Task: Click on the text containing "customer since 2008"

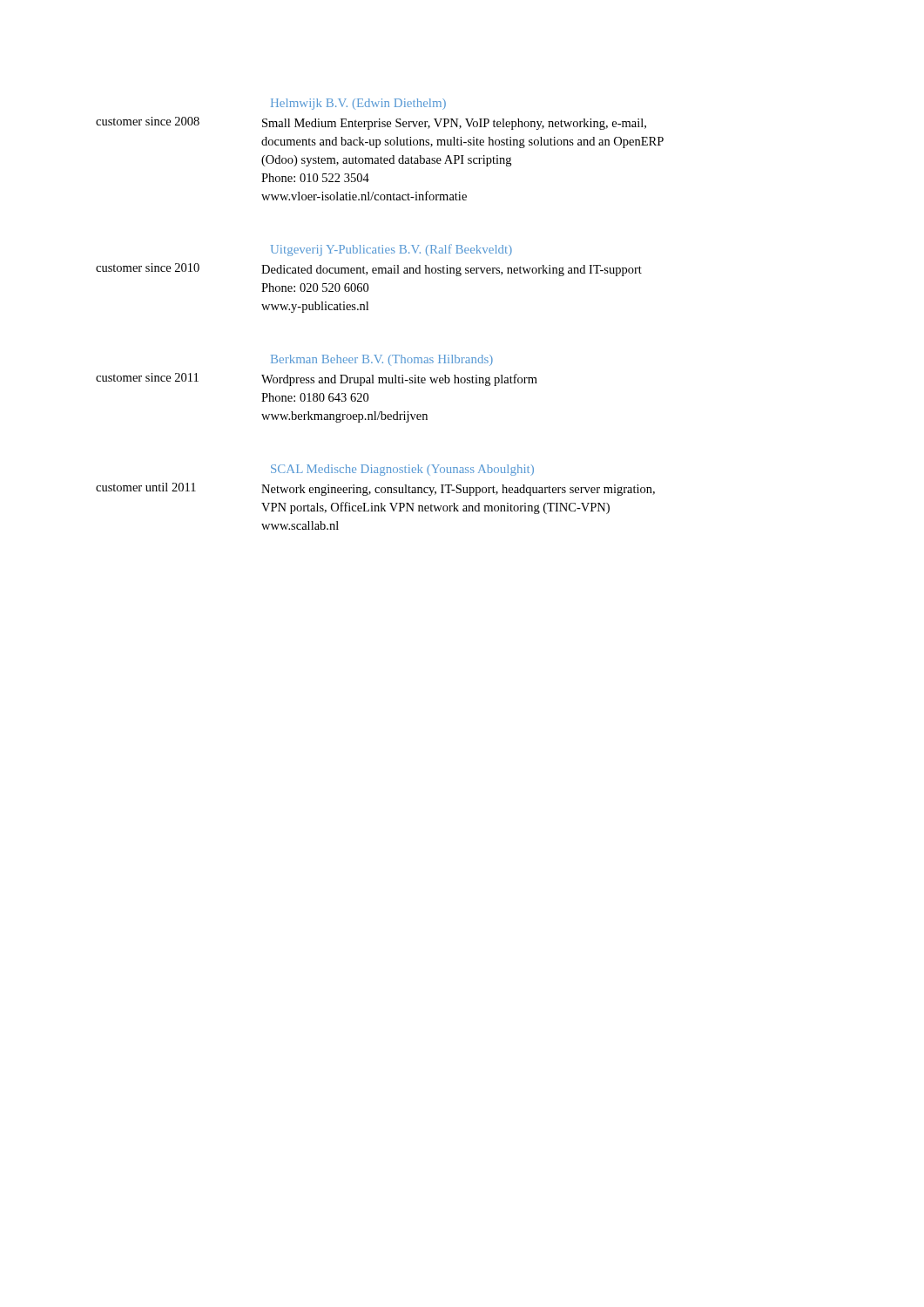Action: click(148, 121)
